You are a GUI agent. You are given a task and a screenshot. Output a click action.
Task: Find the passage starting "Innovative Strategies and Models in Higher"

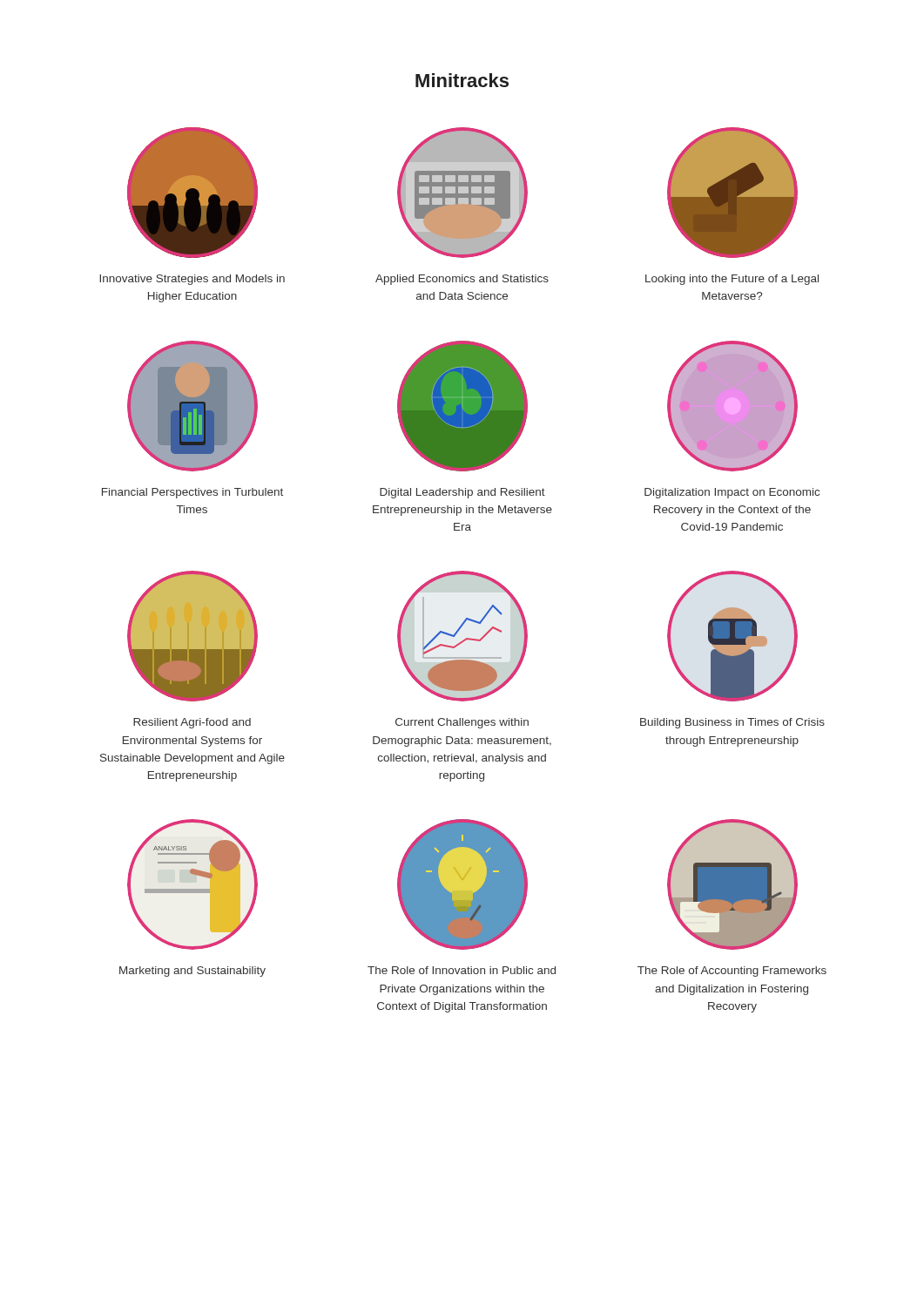[192, 287]
